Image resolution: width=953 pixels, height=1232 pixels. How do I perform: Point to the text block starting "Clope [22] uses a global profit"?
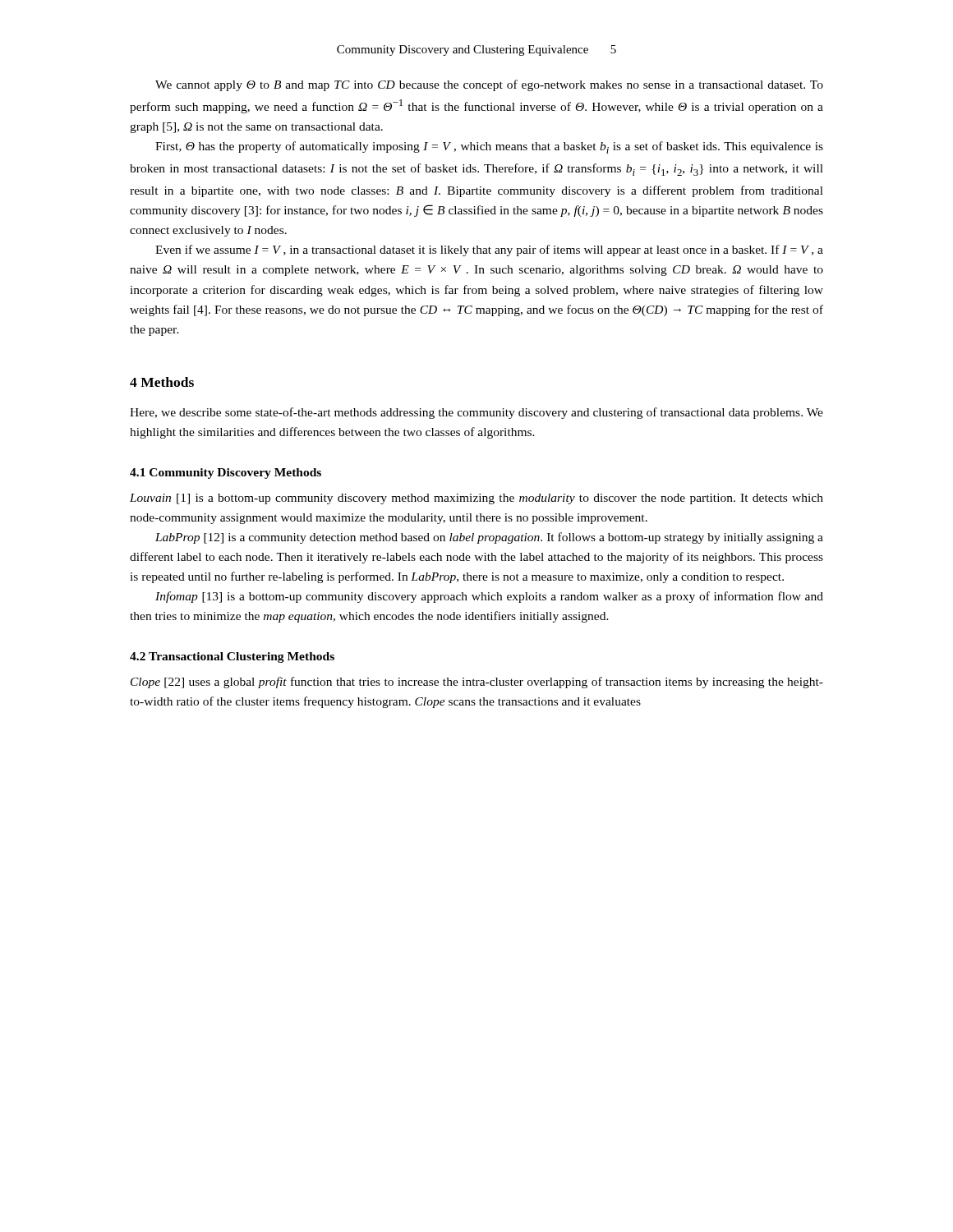tap(476, 691)
